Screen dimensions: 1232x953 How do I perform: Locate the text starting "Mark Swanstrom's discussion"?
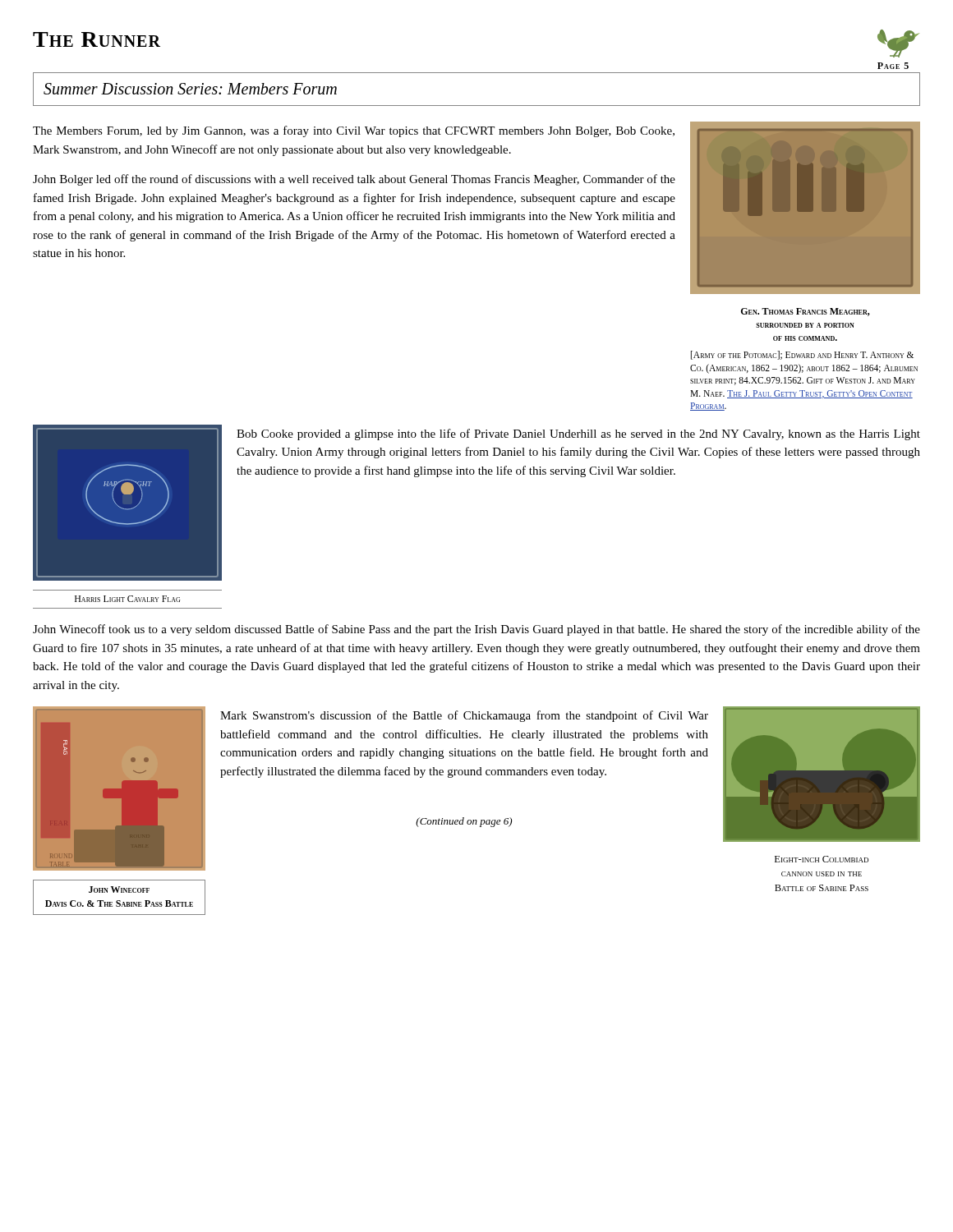point(464,743)
